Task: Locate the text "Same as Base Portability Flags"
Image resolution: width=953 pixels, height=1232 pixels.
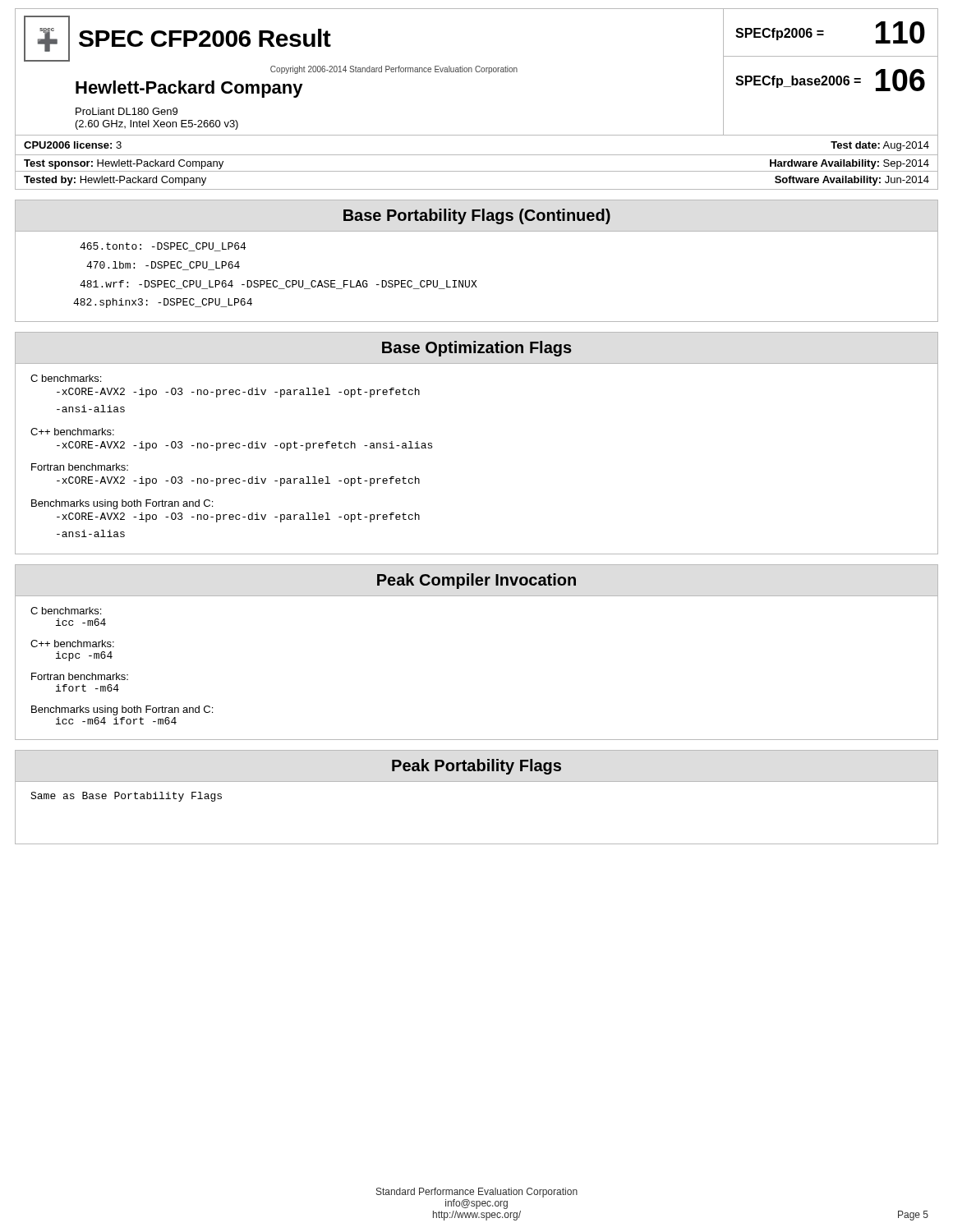Action: click(x=127, y=796)
